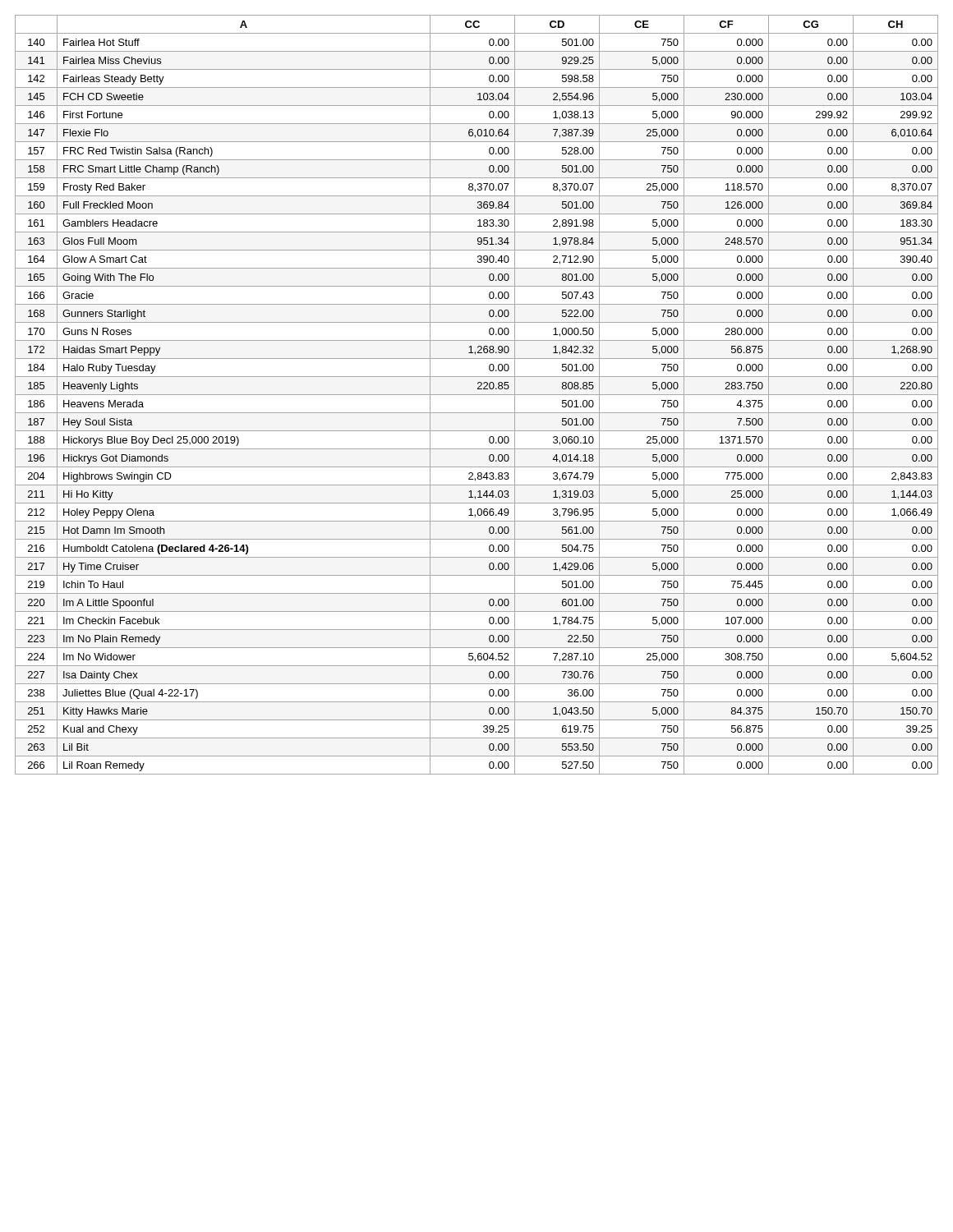Locate a table
The image size is (953, 1232).
[x=476, y=395]
